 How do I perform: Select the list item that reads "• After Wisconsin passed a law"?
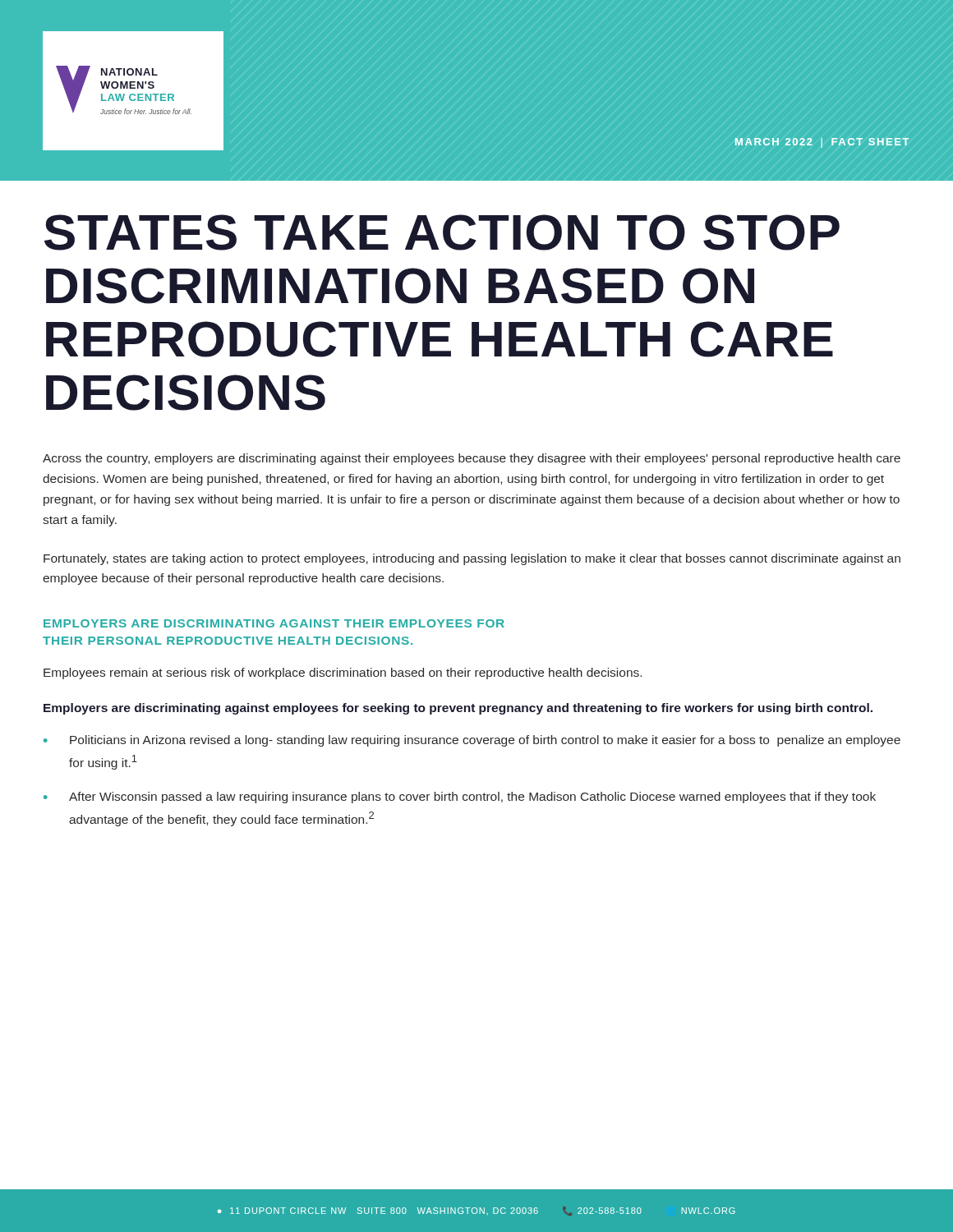tap(476, 808)
